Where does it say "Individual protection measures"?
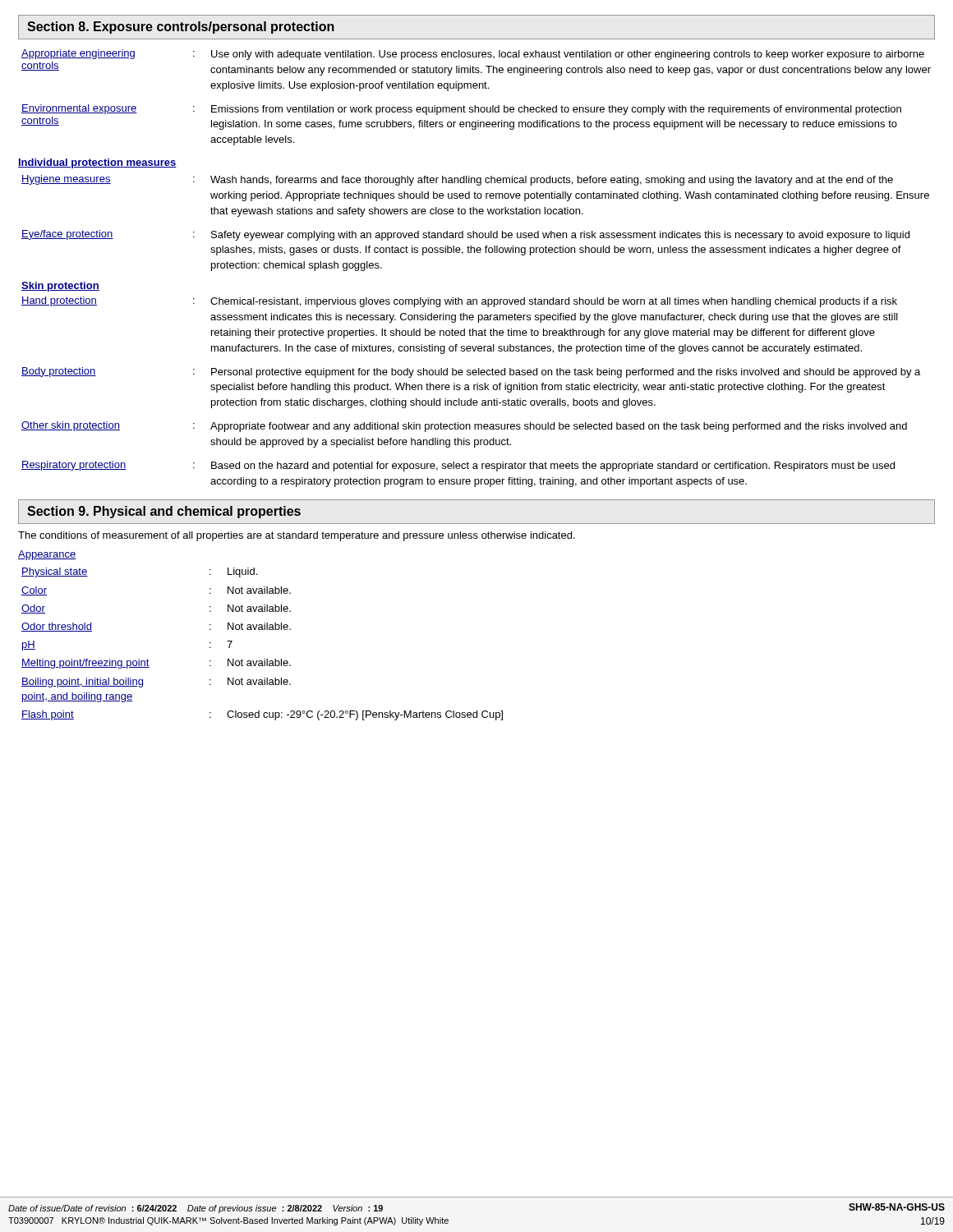953x1232 pixels. pyautogui.click(x=97, y=162)
